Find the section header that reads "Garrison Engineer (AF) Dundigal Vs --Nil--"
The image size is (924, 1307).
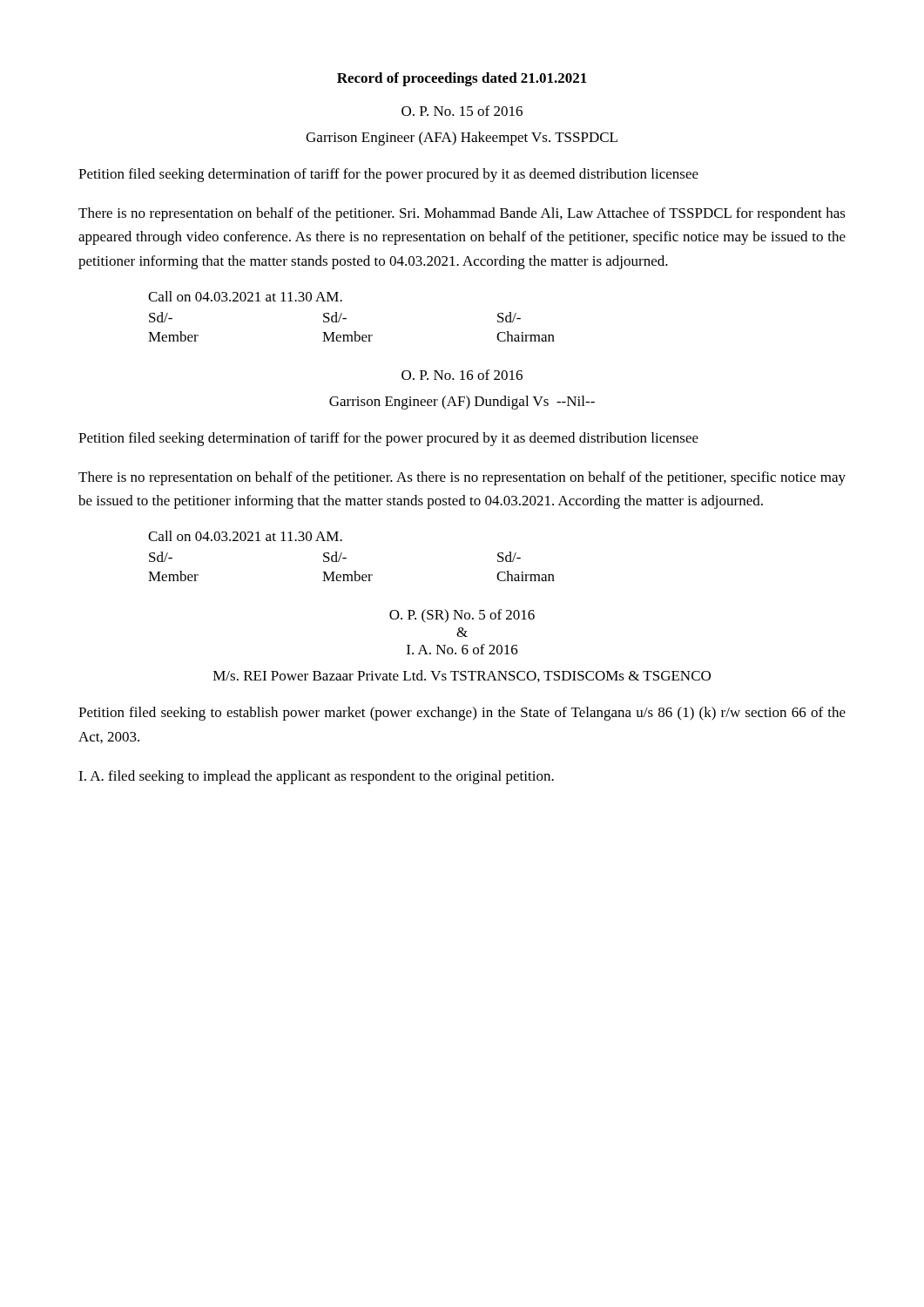click(462, 401)
